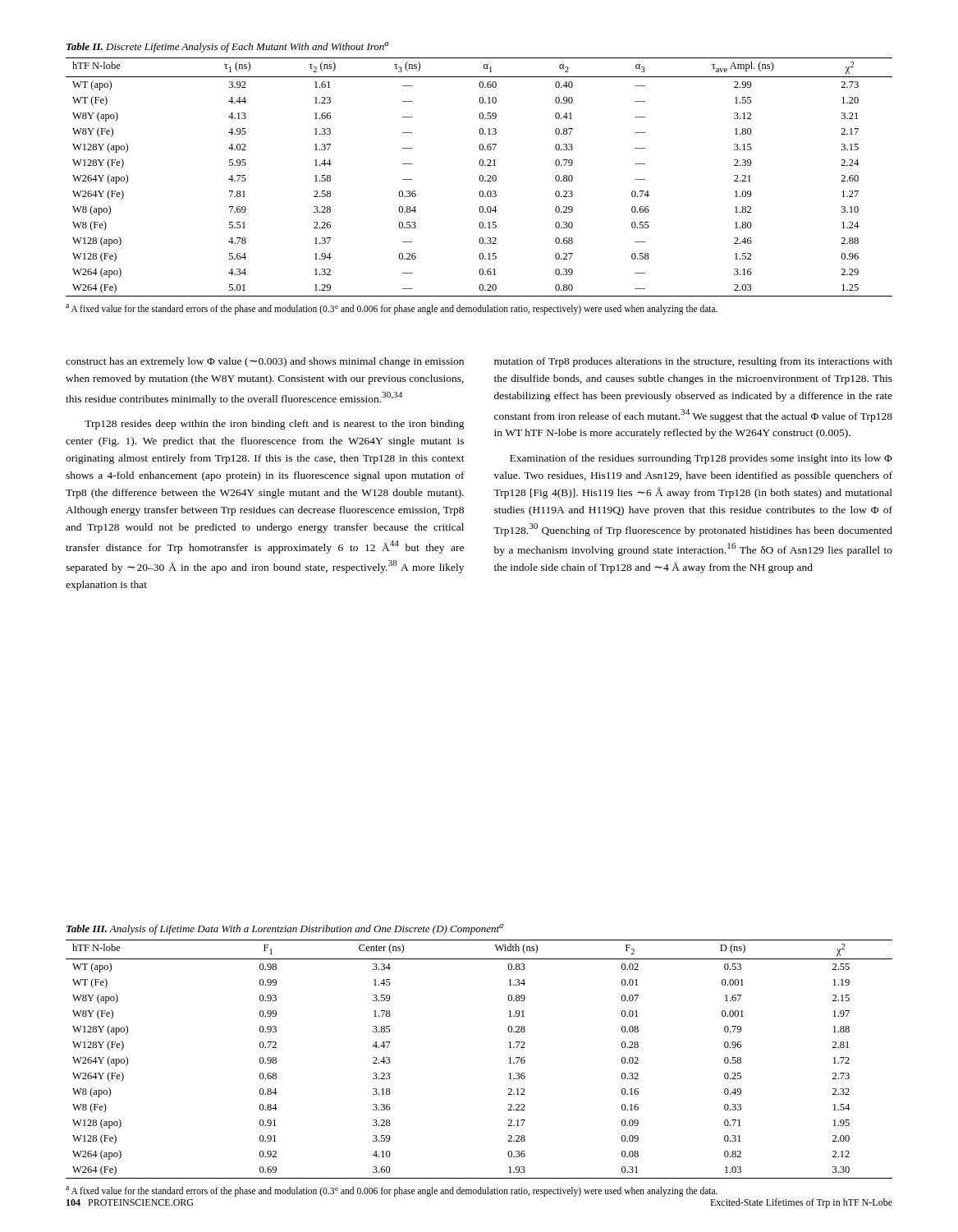Locate the caption that reads "Table III. Analysis of Lifetime Data With"

(x=285, y=927)
